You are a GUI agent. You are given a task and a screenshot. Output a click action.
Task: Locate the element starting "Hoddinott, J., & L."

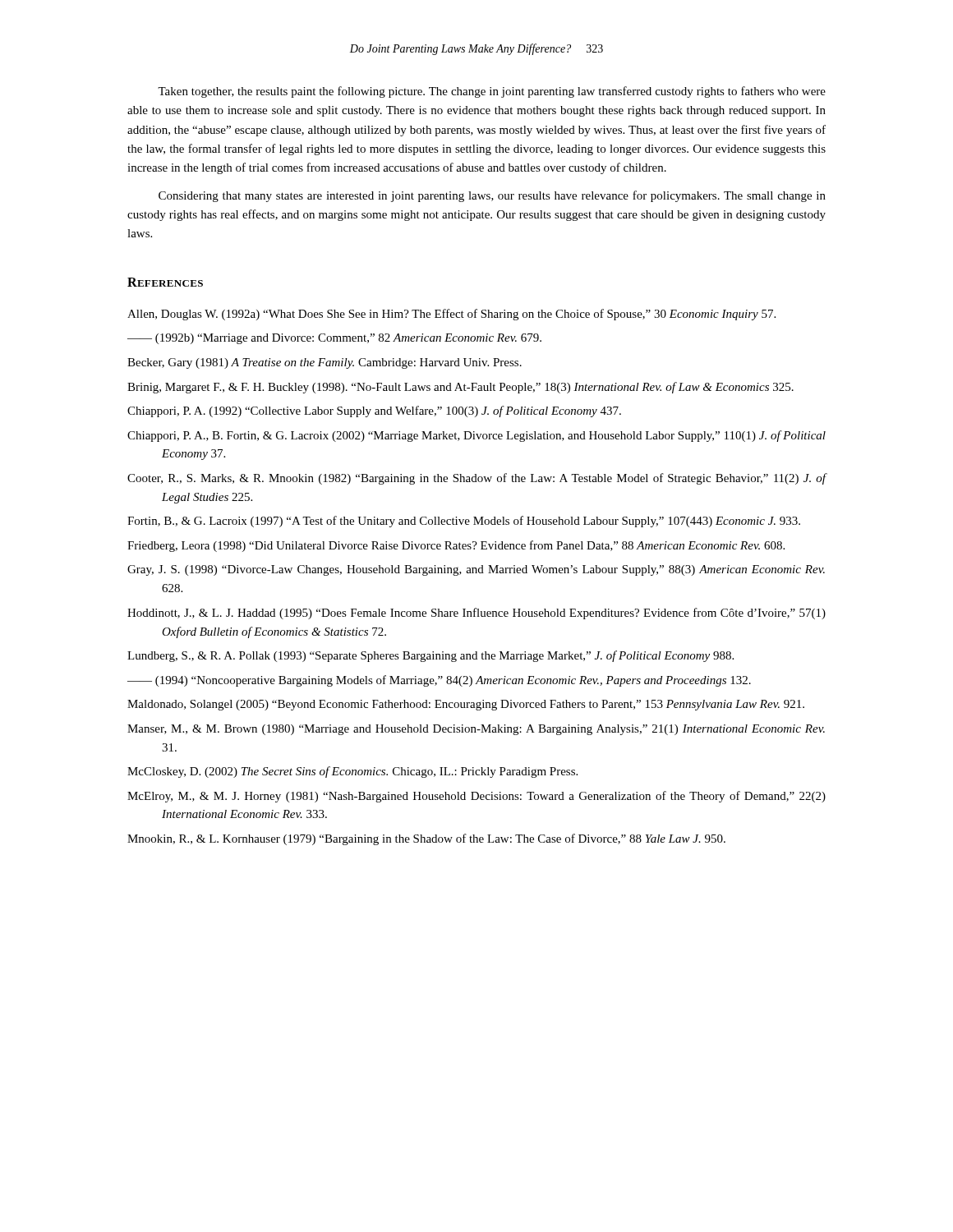(x=476, y=622)
